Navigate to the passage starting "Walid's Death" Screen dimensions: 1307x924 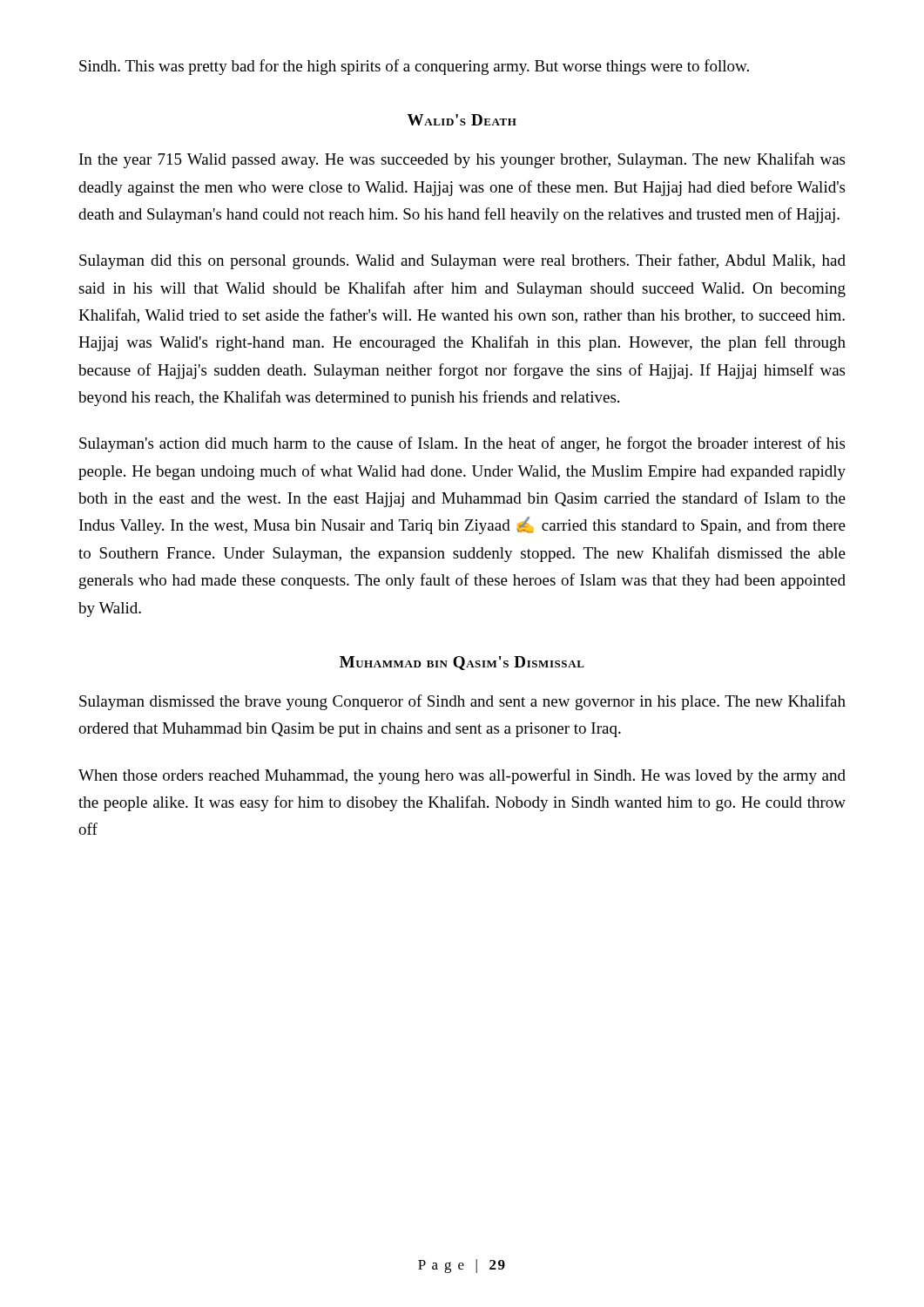(x=462, y=120)
